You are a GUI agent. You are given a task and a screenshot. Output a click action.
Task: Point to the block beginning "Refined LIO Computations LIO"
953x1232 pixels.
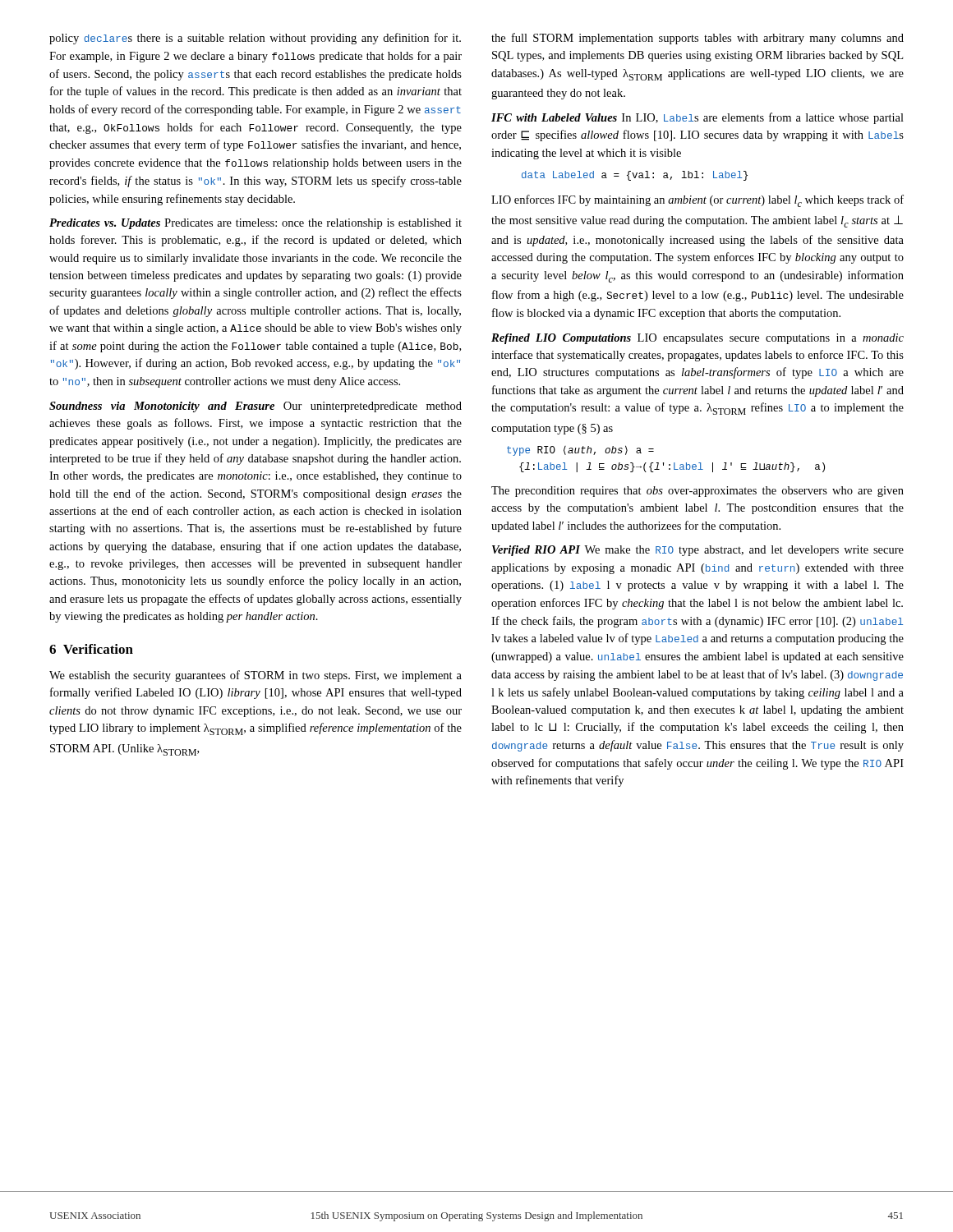(x=698, y=383)
